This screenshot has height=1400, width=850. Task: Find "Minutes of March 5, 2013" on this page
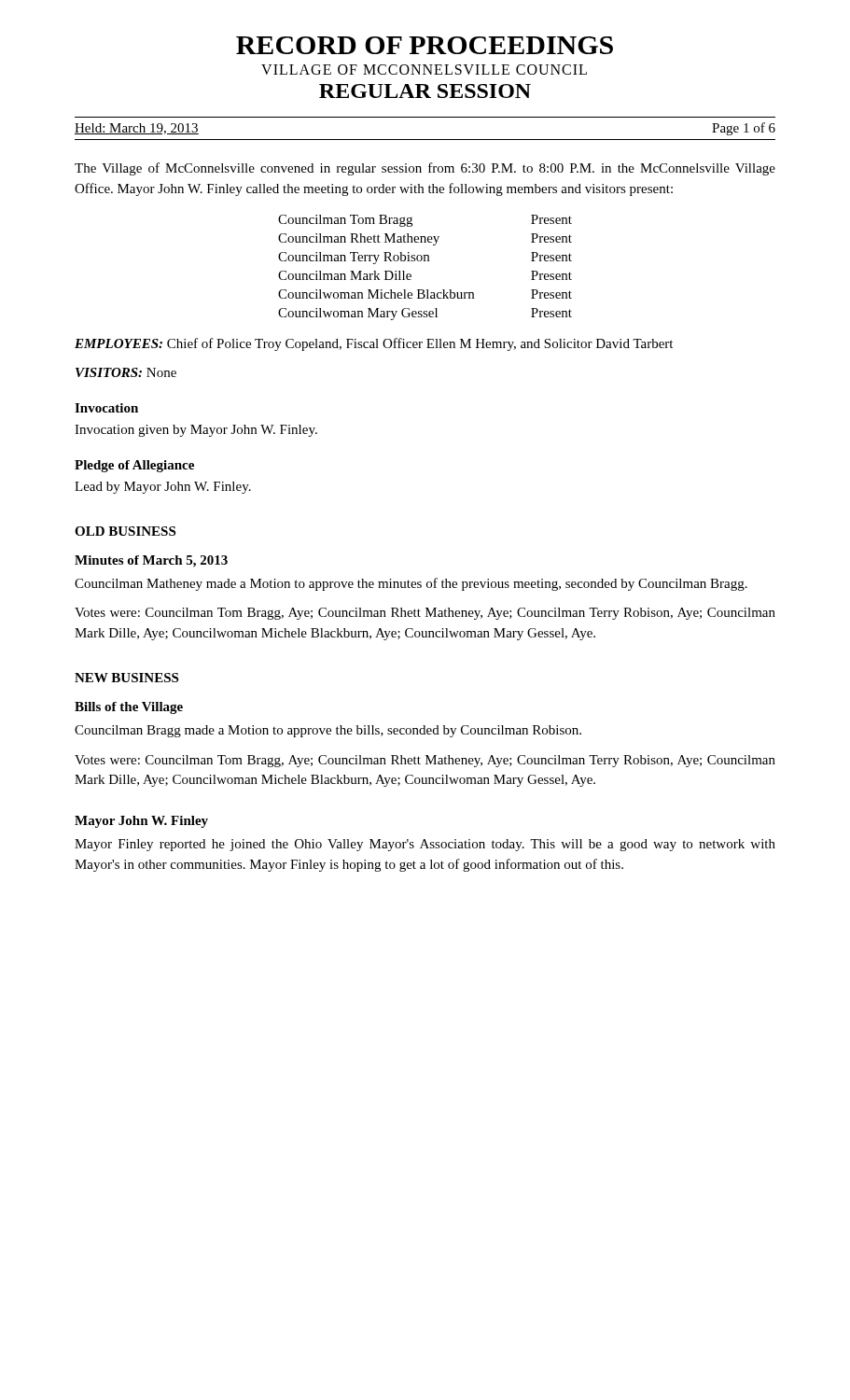click(151, 560)
